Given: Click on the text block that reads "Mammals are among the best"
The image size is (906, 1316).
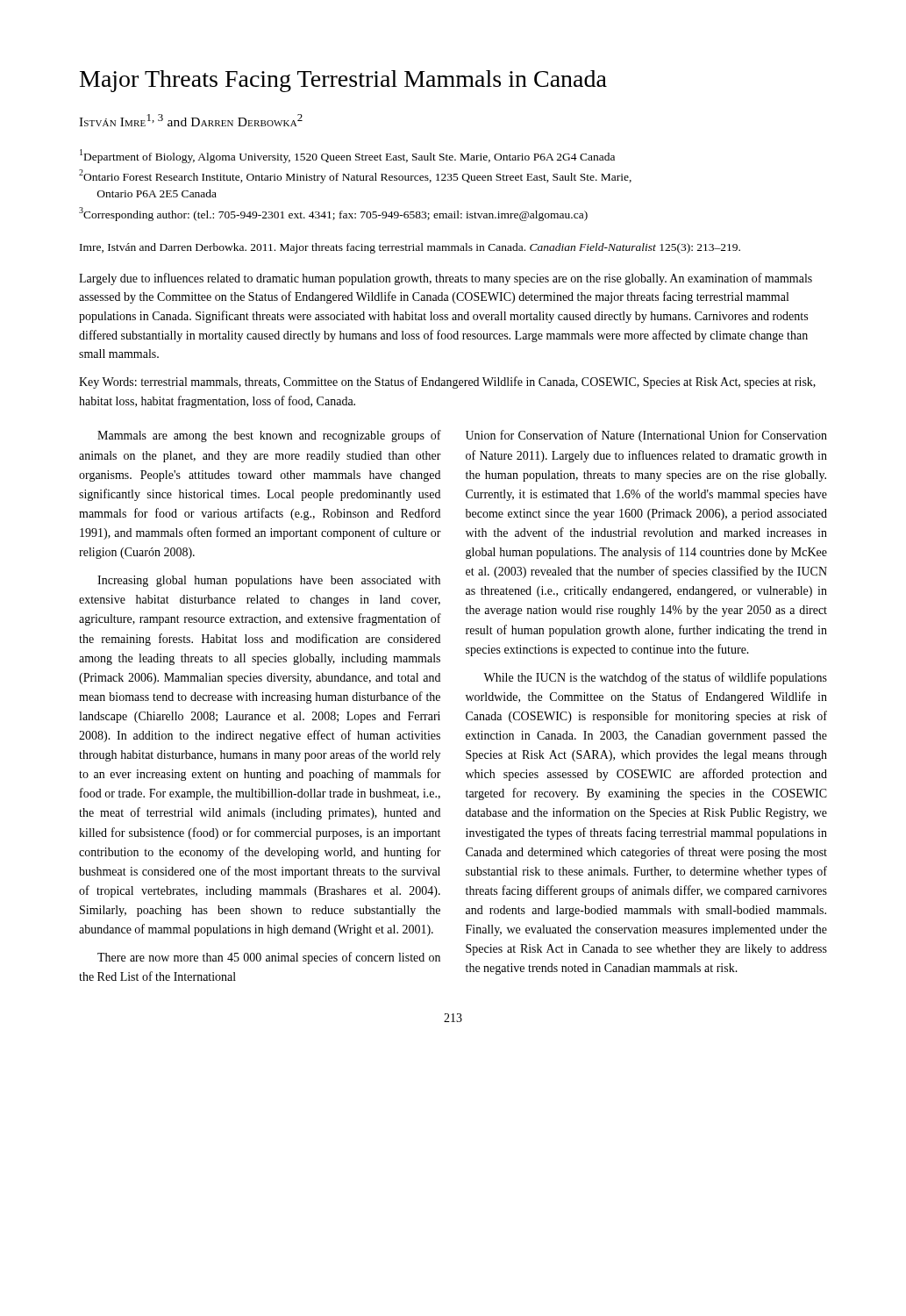Looking at the screenshot, I should [x=260, y=707].
